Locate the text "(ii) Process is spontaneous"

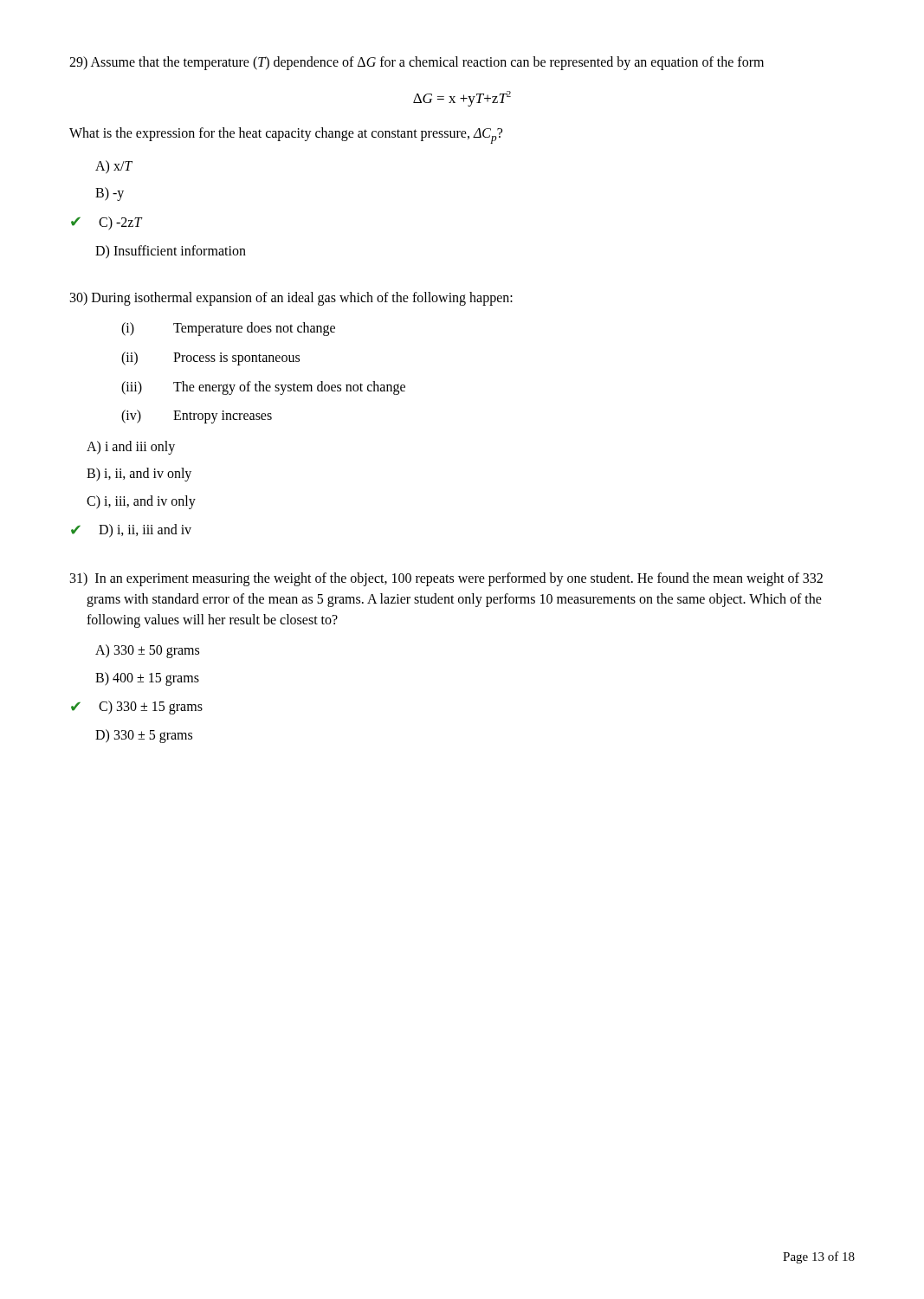(210, 359)
